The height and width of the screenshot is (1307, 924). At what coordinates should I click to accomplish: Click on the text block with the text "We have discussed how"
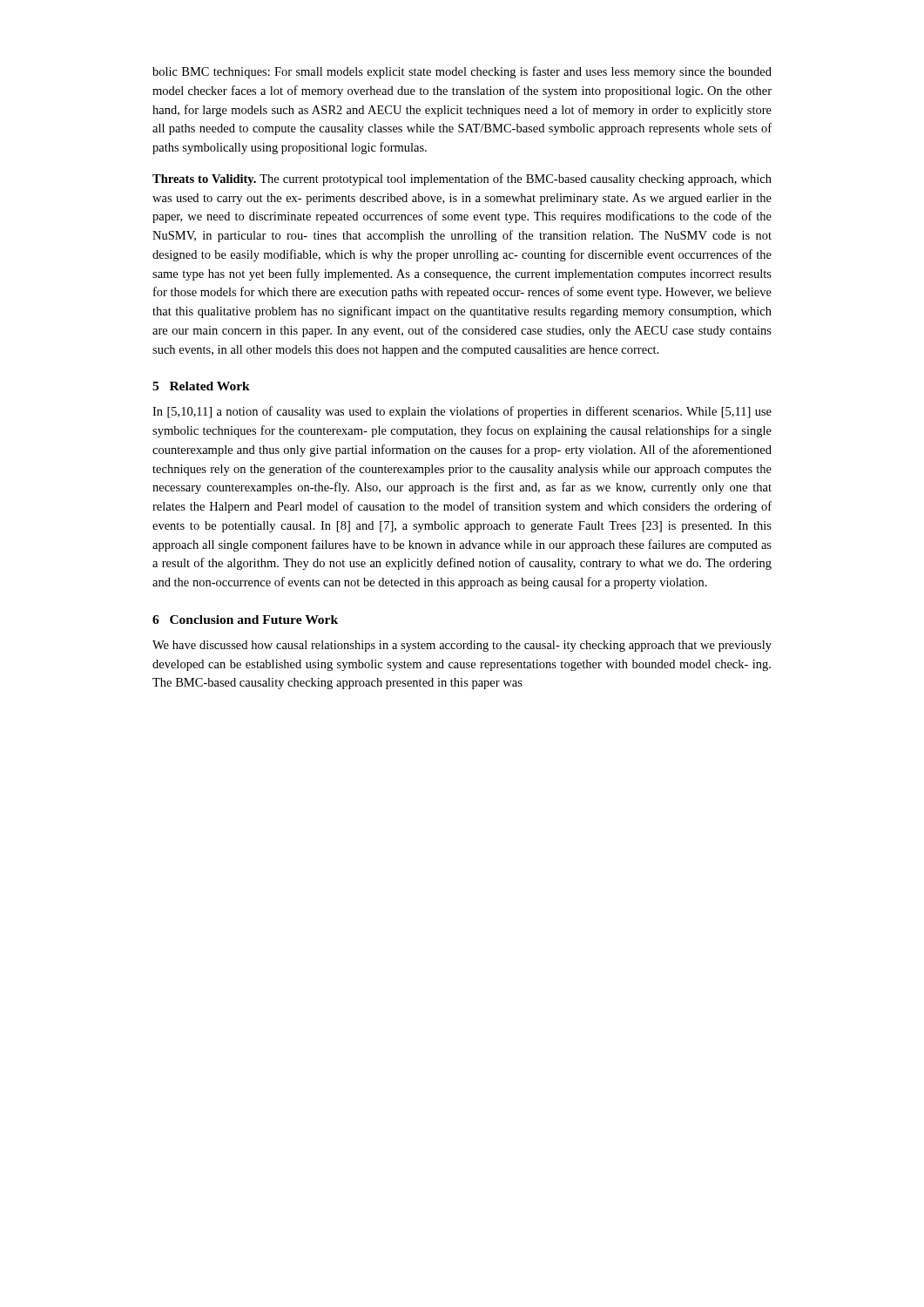pyautogui.click(x=462, y=664)
